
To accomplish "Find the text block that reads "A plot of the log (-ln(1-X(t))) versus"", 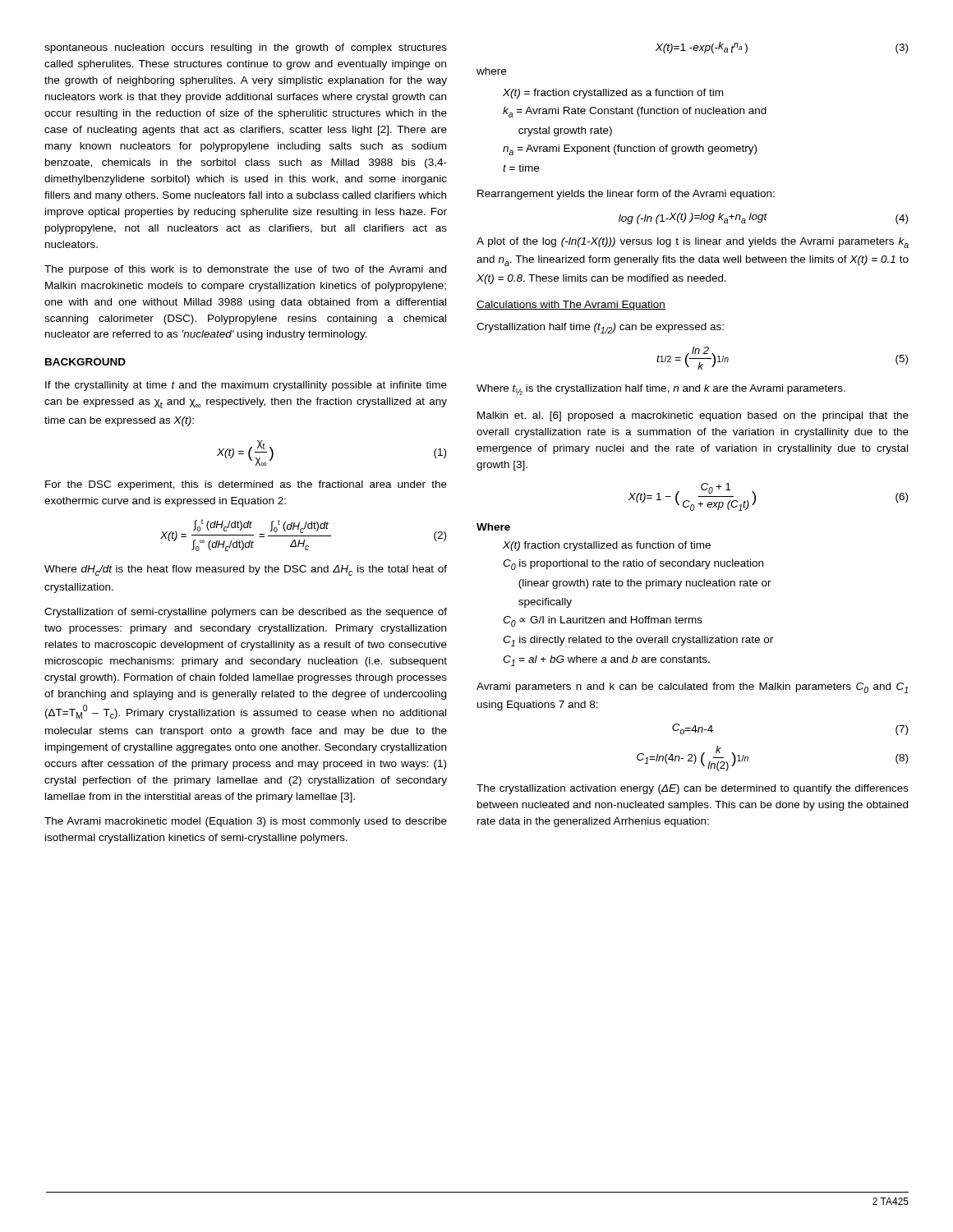I will point(693,260).
